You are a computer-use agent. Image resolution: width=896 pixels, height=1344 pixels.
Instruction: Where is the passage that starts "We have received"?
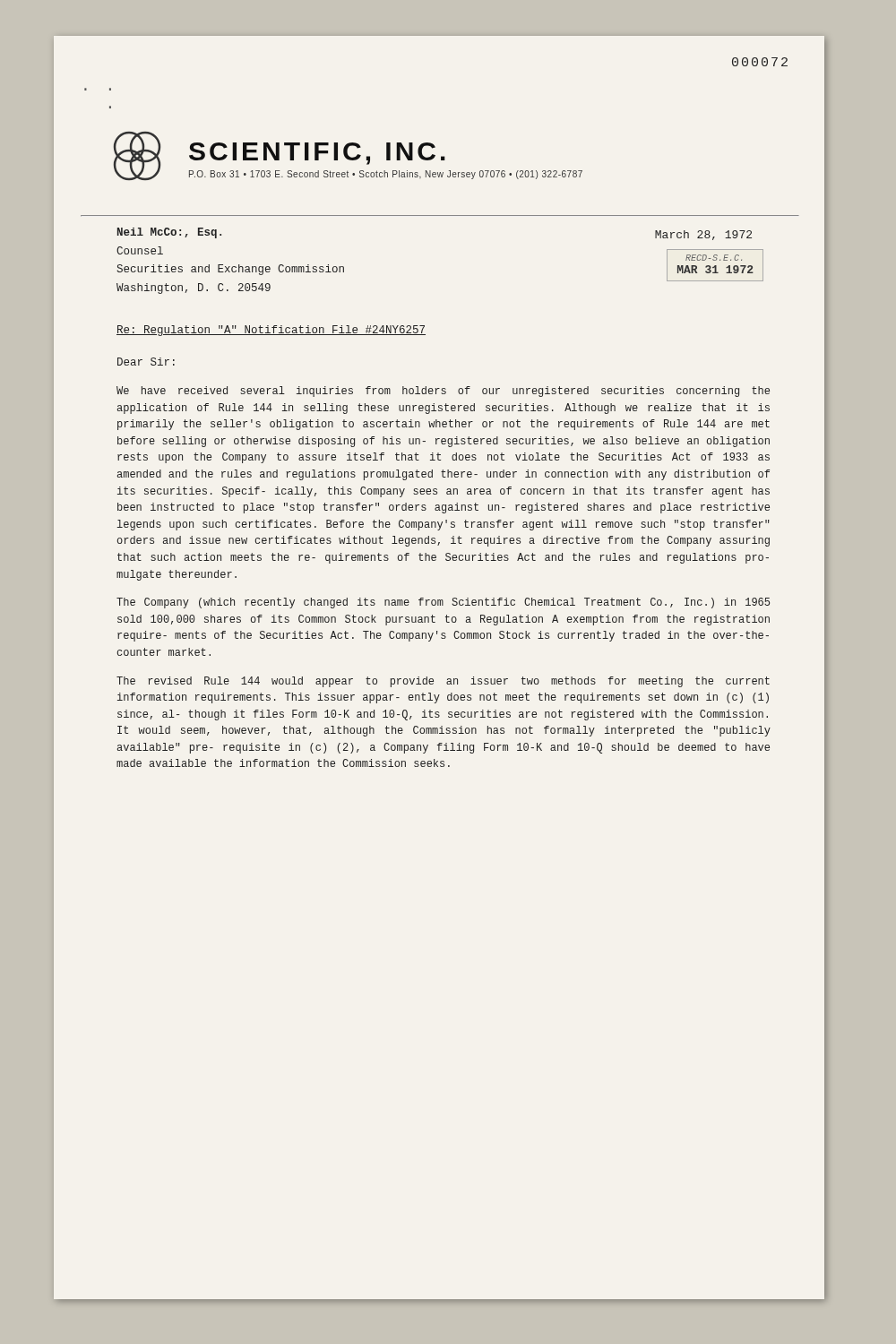pyautogui.click(x=444, y=483)
